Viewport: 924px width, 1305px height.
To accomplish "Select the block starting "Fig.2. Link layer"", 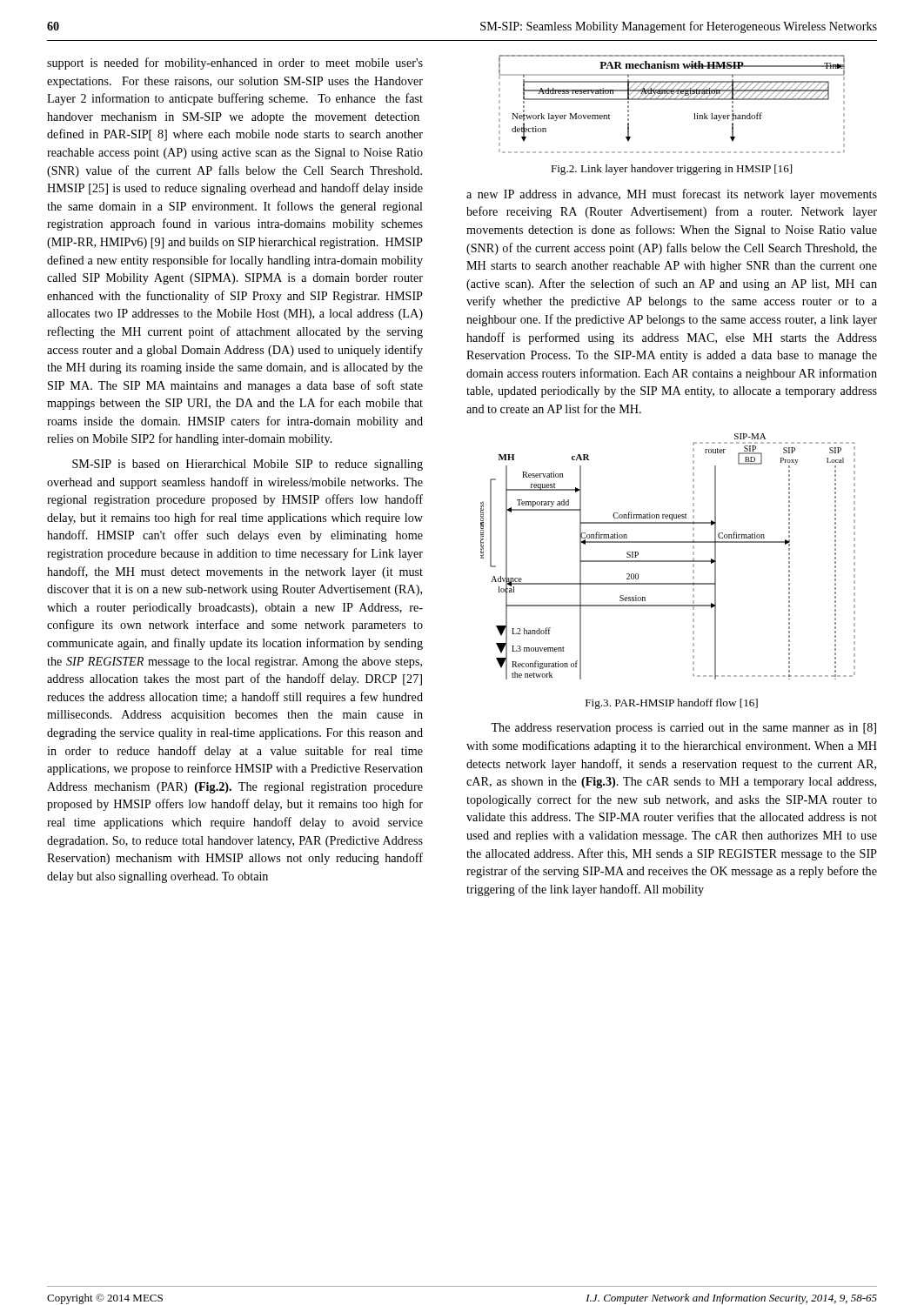I will point(672,168).
